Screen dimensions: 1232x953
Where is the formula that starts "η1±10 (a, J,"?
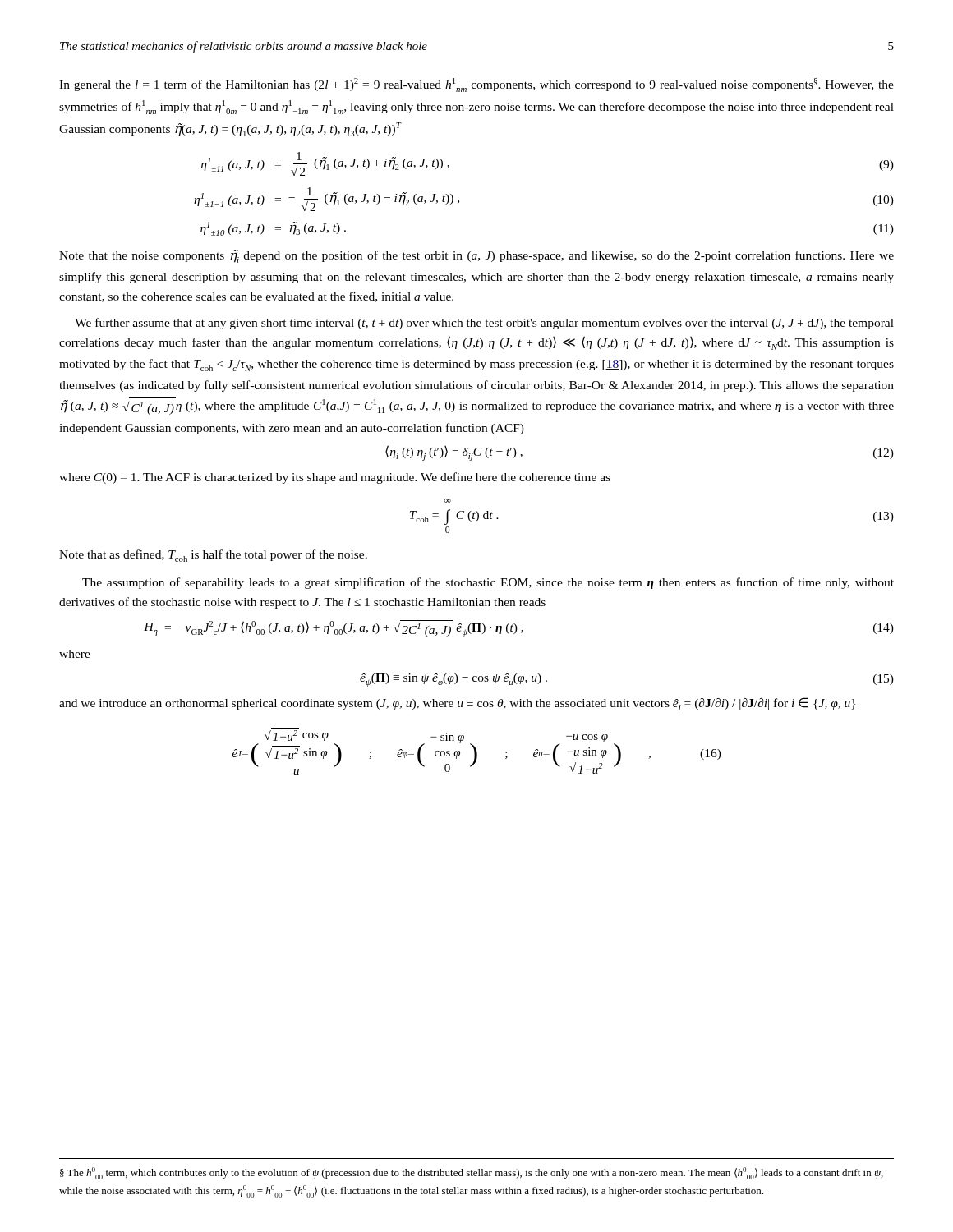(260, 227)
